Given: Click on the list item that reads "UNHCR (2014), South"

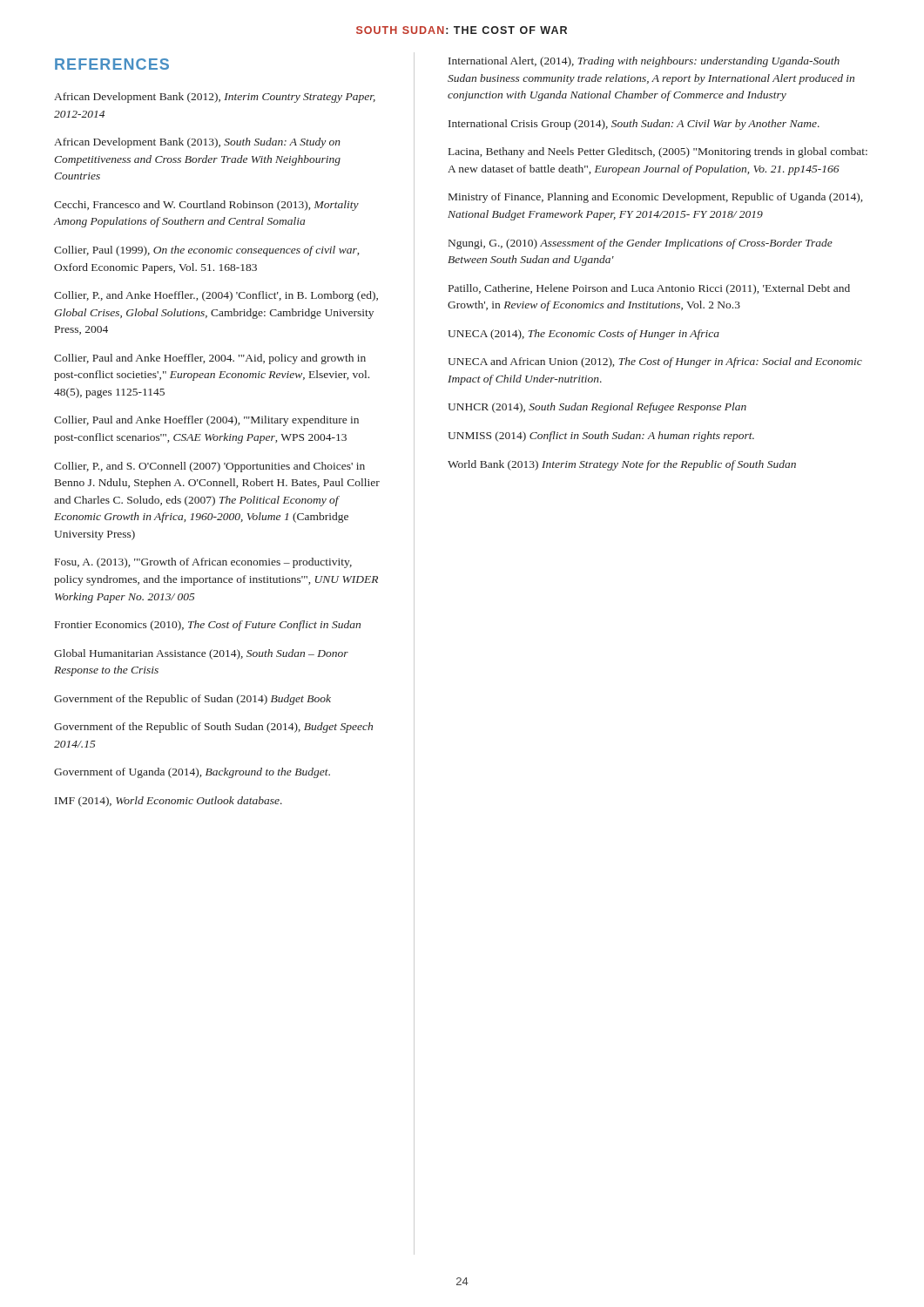Looking at the screenshot, I should [597, 407].
